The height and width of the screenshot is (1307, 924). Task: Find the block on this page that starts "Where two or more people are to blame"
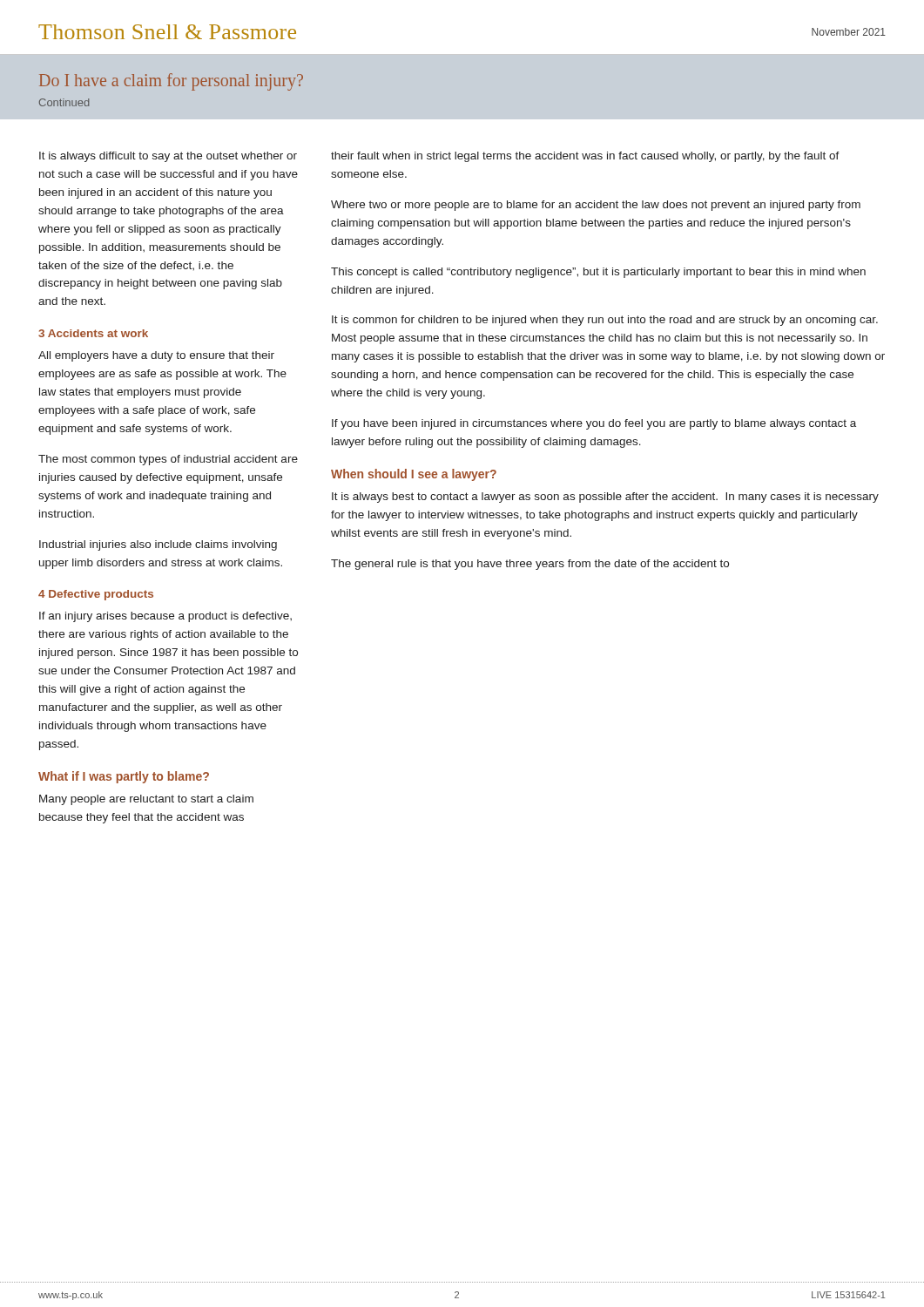(x=608, y=223)
